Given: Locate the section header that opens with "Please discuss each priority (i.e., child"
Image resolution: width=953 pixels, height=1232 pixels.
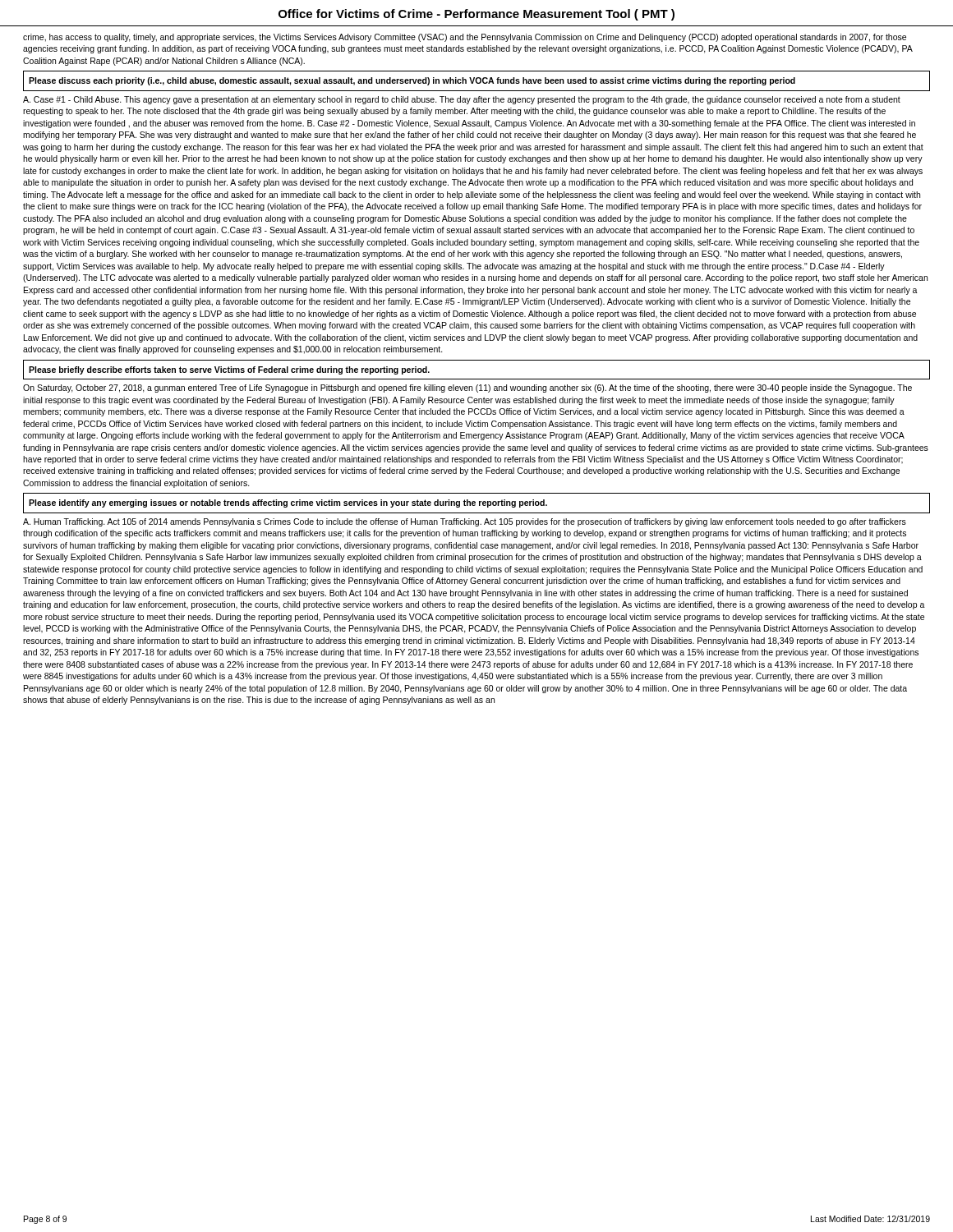Looking at the screenshot, I should click(x=412, y=81).
